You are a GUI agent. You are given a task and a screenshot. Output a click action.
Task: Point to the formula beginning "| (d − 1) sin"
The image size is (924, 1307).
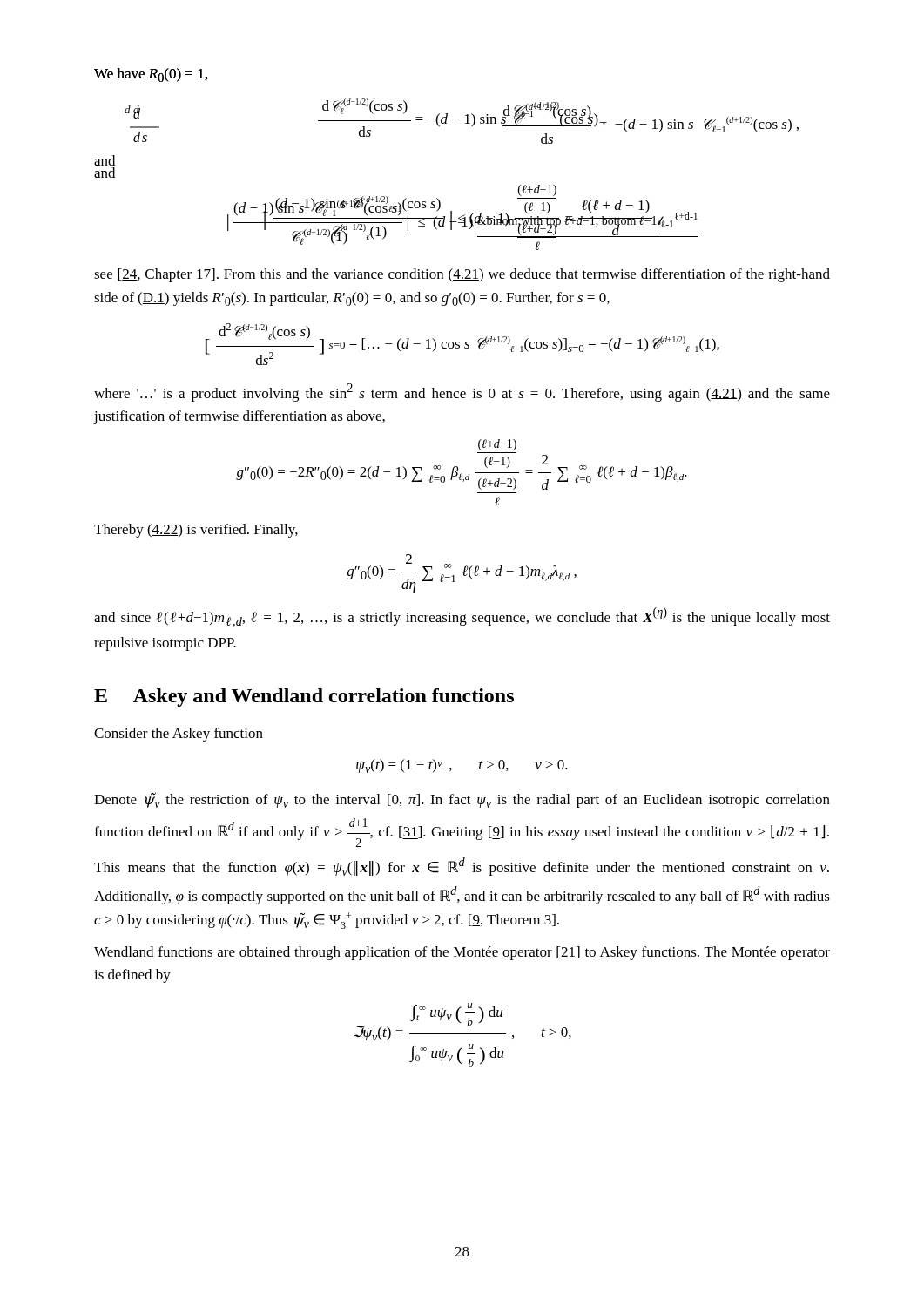[x=462, y=237]
